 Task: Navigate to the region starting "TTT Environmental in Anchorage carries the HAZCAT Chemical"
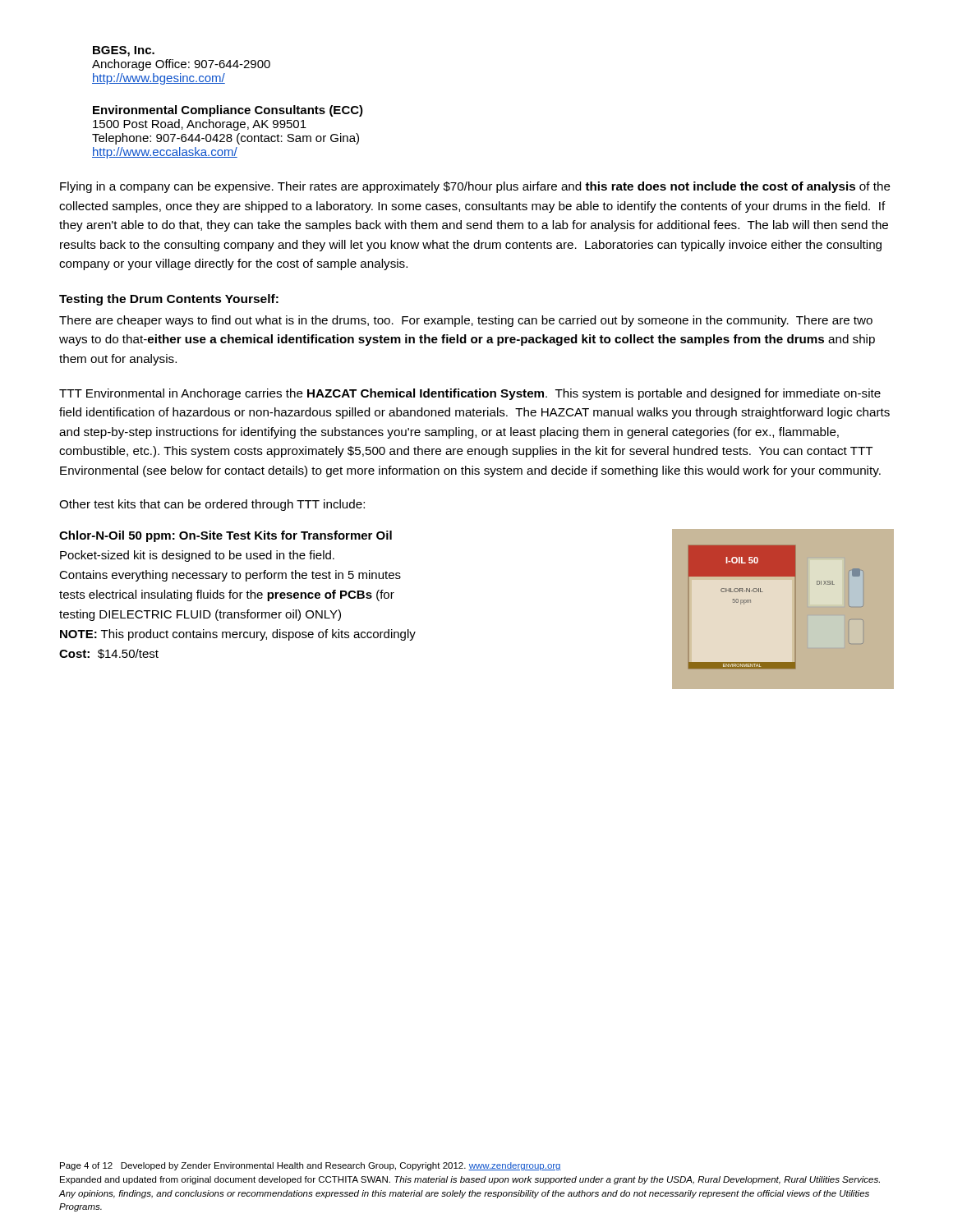tap(475, 431)
